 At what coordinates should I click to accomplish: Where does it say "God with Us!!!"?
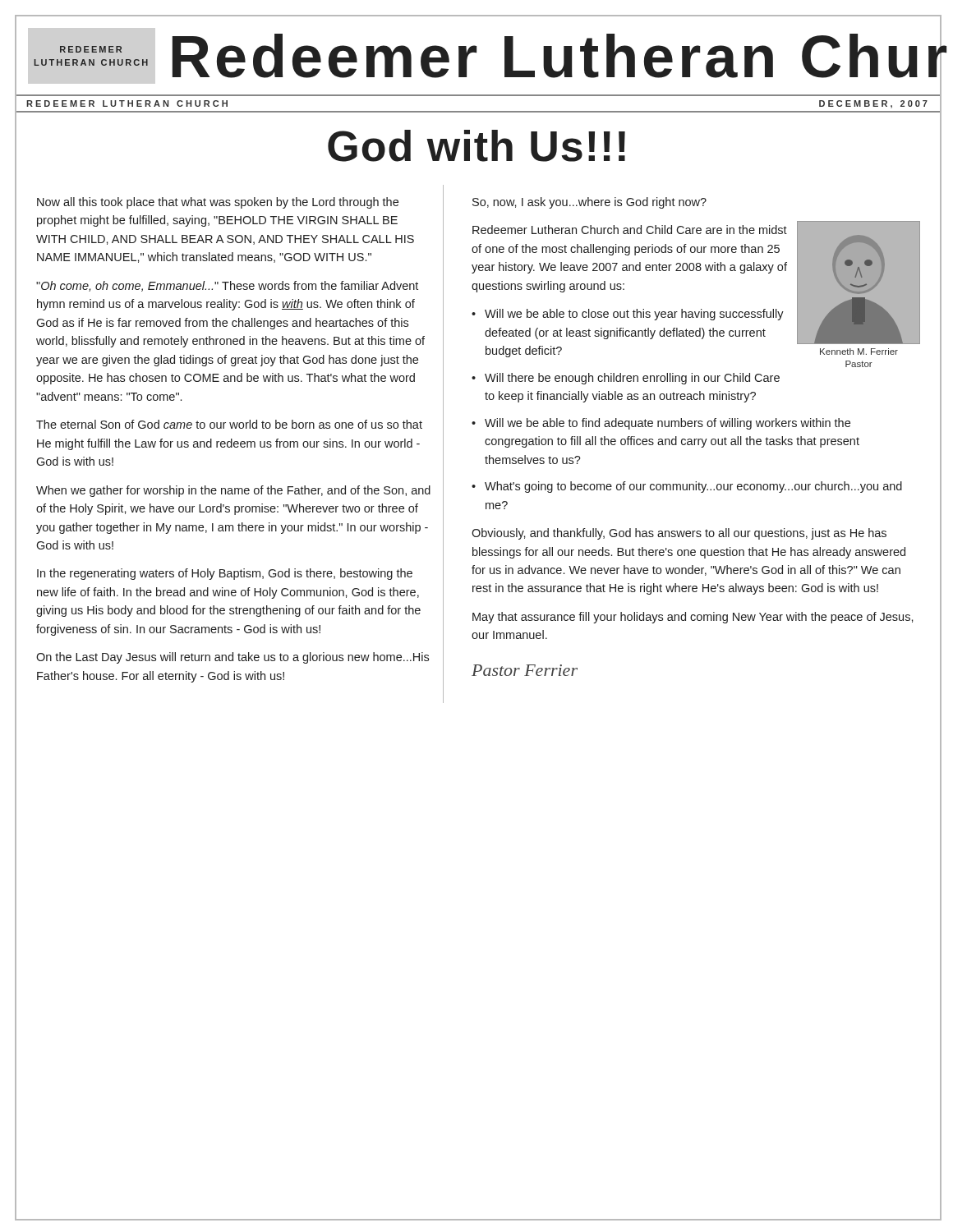[x=478, y=146]
